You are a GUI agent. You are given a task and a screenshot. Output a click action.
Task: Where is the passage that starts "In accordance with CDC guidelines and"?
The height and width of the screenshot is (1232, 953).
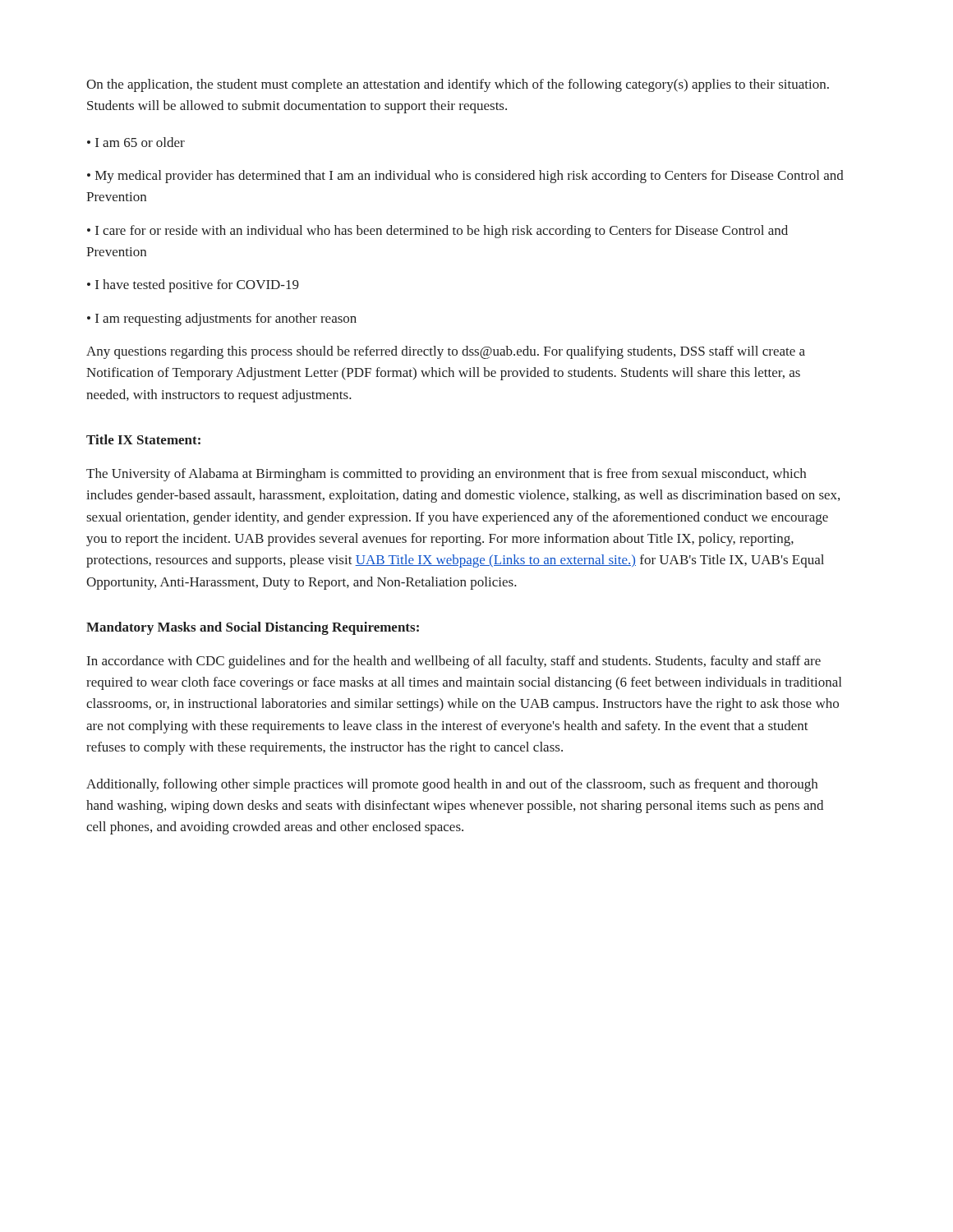tap(464, 704)
